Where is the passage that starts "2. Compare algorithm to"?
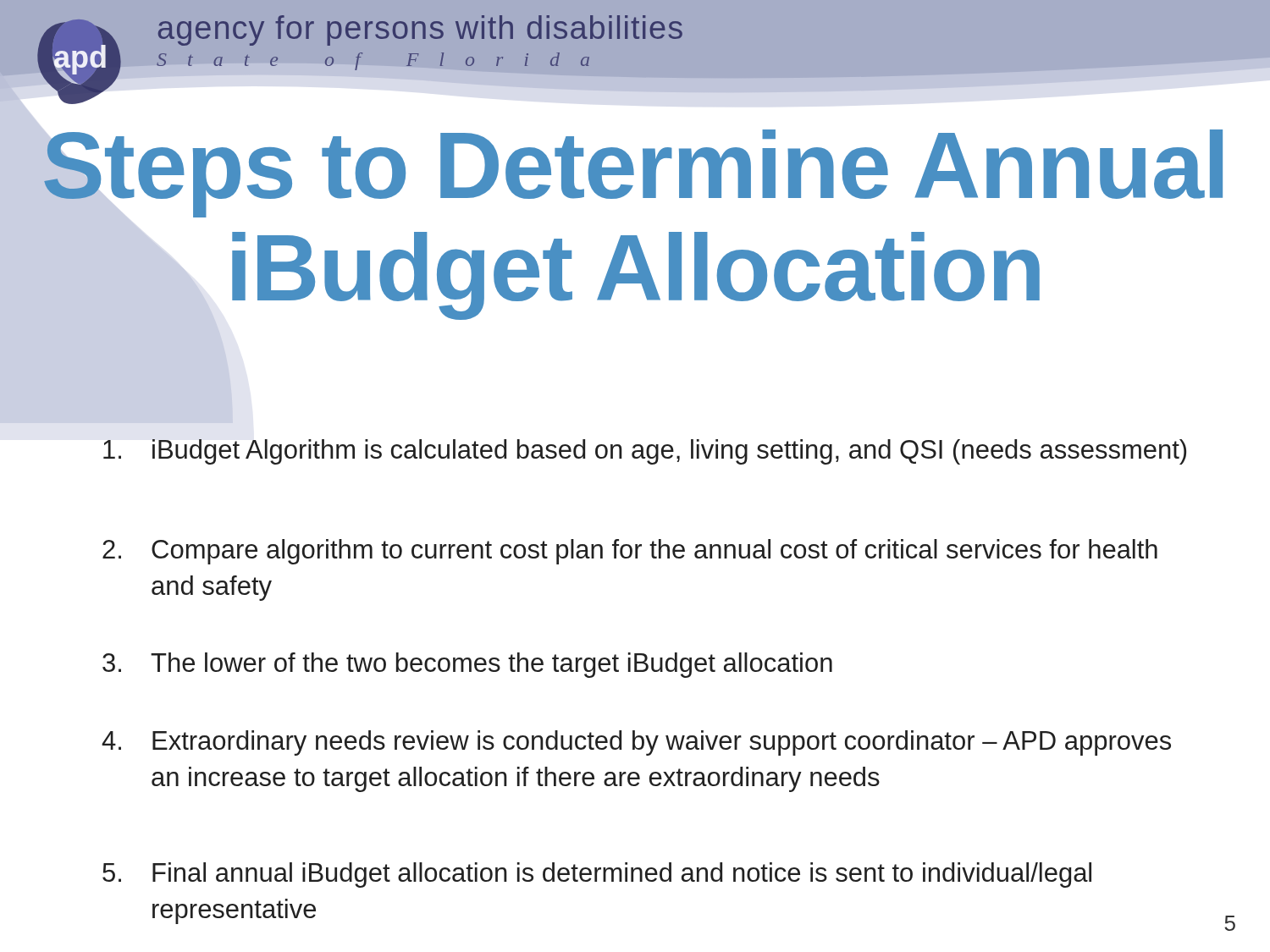This screenshot has width=1270, height=952. point(652,568)
